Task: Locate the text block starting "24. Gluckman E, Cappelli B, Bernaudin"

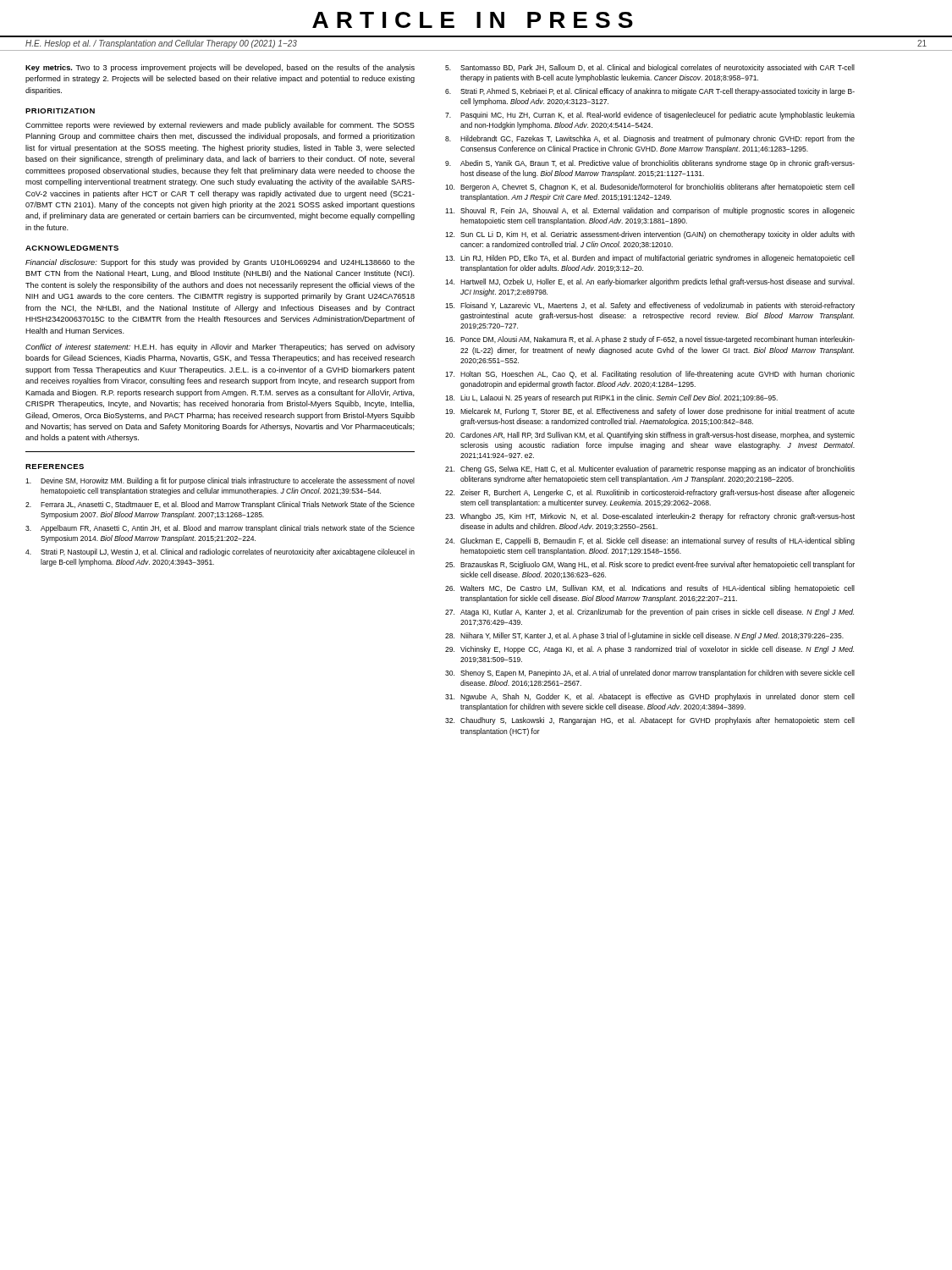Action: coord(650,546)
